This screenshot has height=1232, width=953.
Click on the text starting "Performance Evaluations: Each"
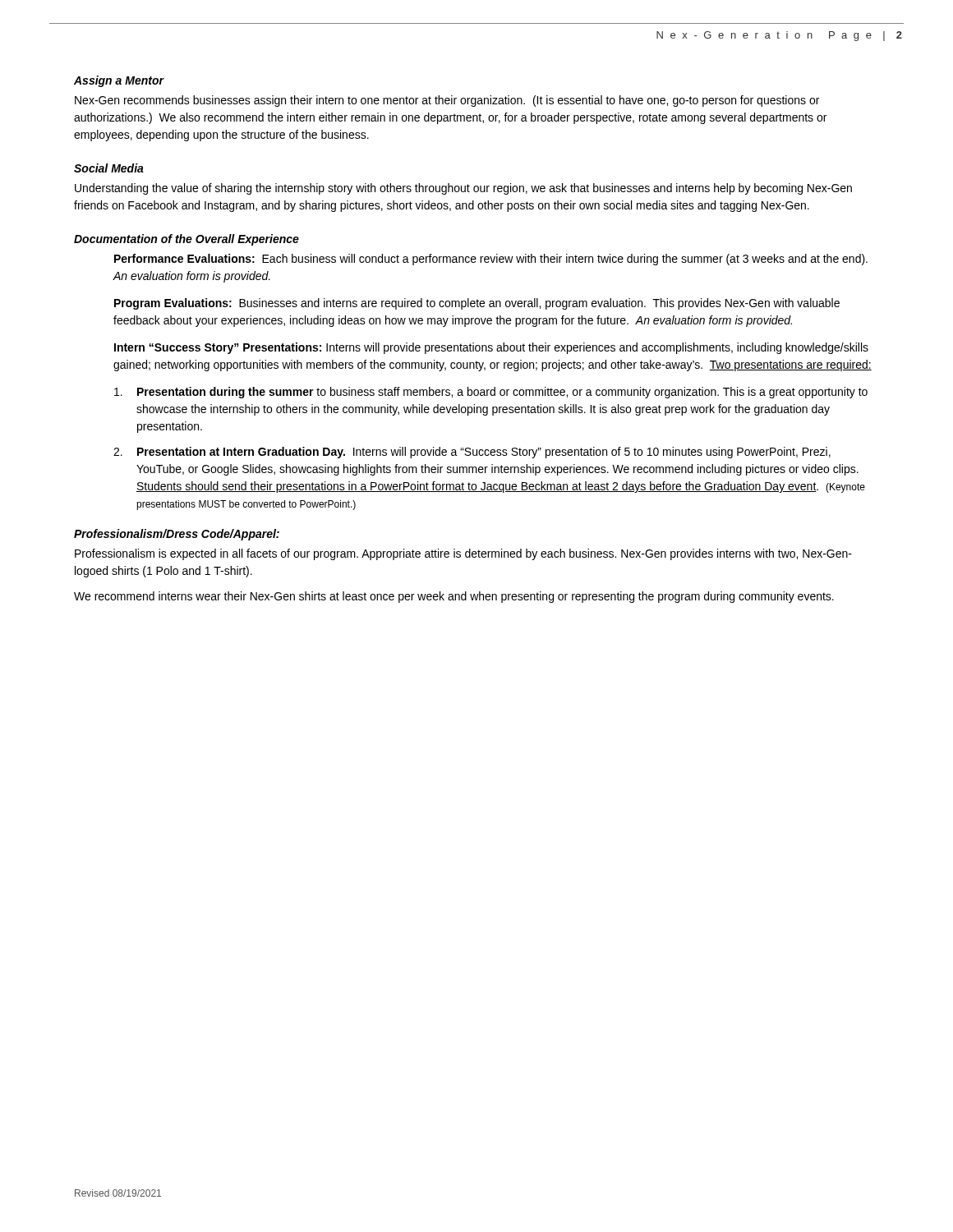[496, 312]
